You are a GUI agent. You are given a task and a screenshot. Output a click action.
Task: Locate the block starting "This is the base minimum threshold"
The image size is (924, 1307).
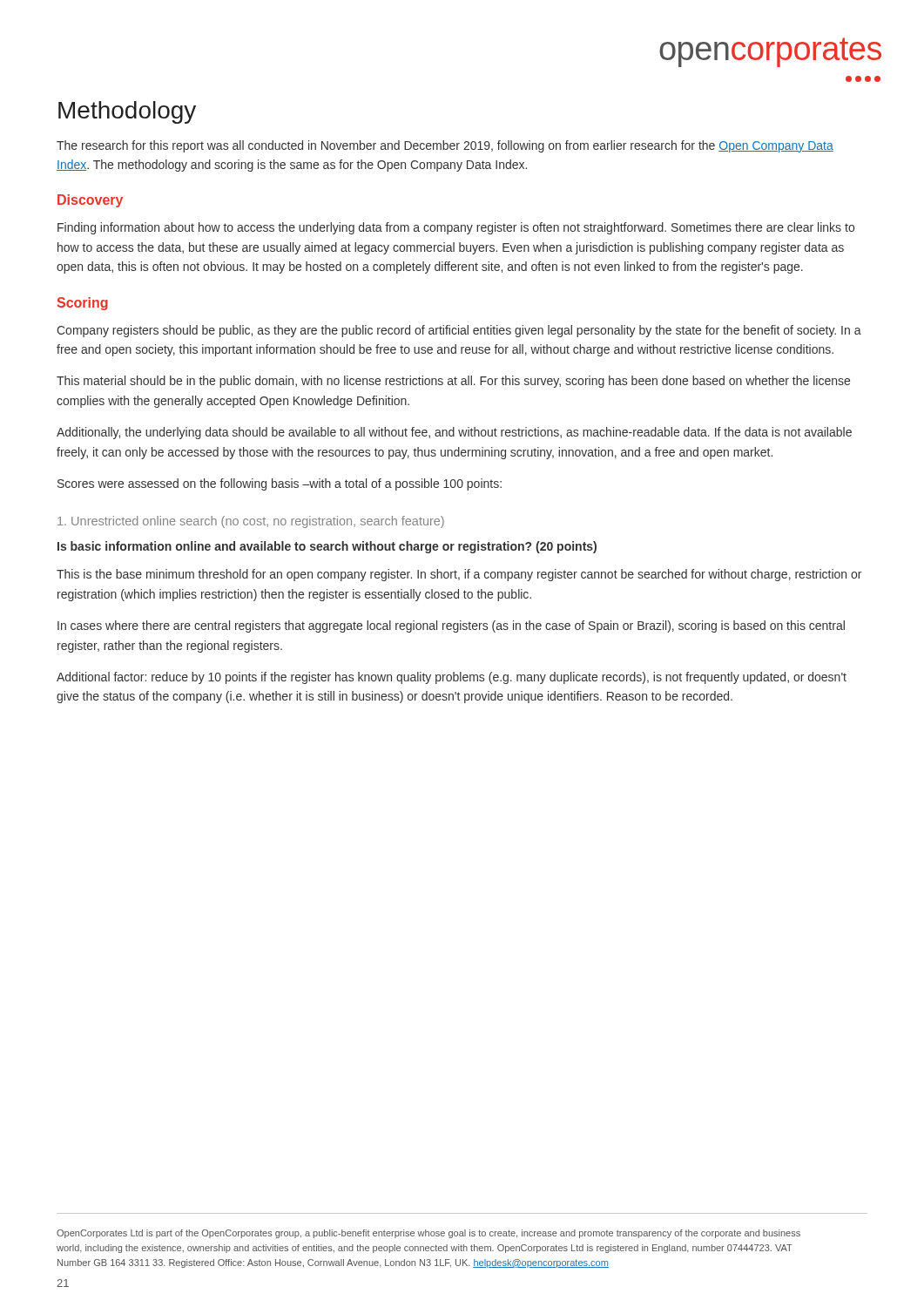(459, 584)
